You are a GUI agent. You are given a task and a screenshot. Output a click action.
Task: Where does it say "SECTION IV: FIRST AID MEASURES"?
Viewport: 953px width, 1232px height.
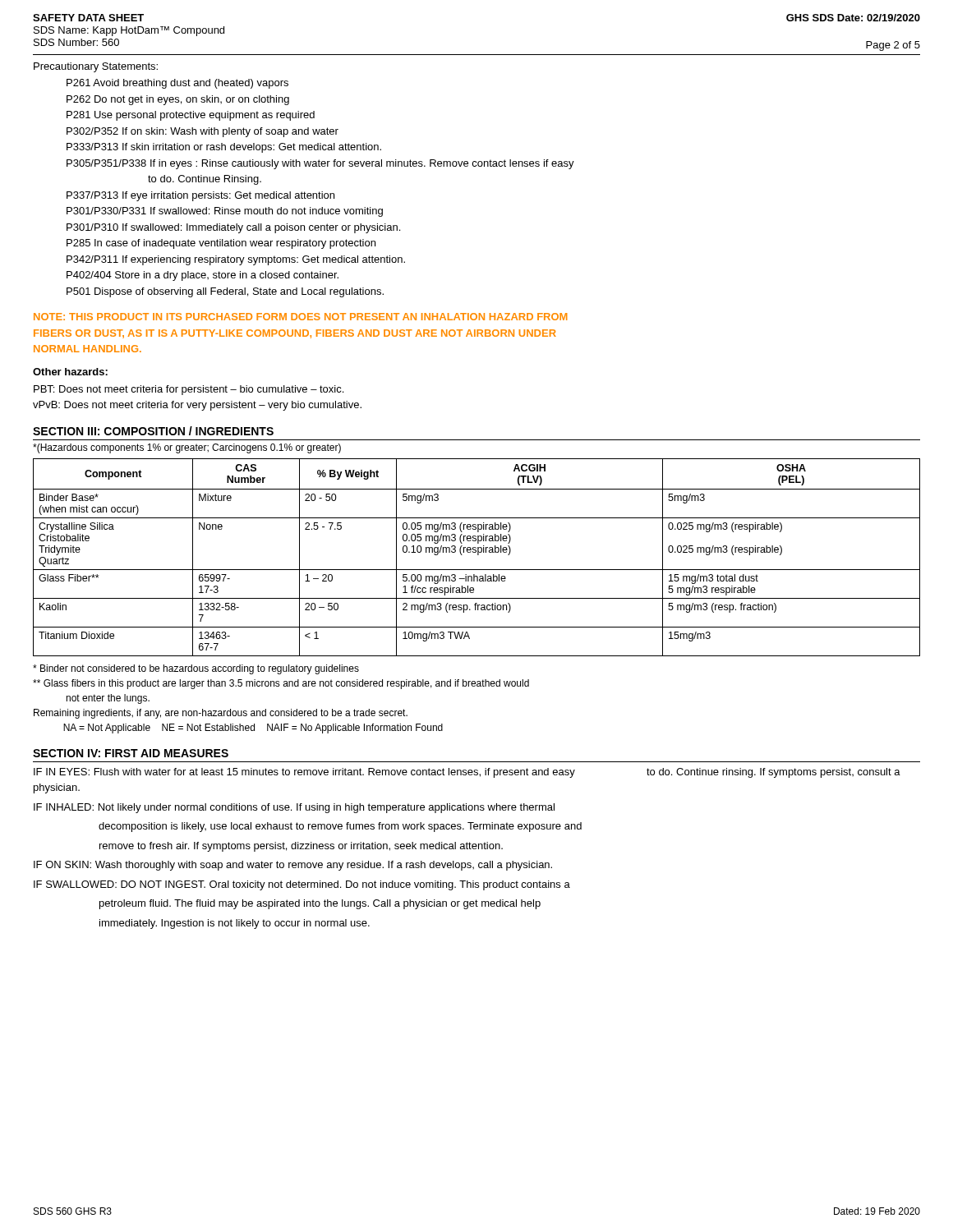[131, 753]
